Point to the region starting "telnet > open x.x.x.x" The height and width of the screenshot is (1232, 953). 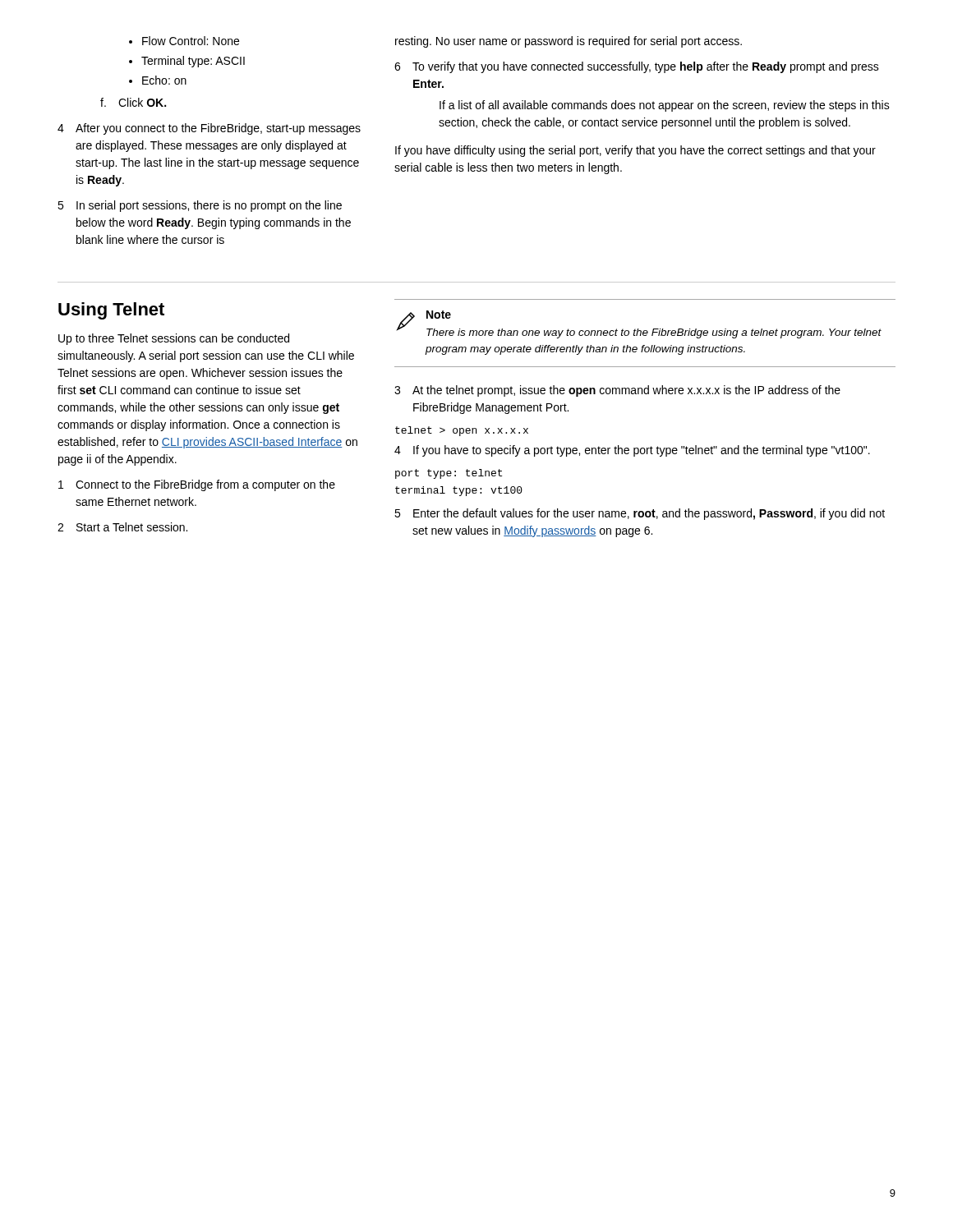[x=462, y=430]
